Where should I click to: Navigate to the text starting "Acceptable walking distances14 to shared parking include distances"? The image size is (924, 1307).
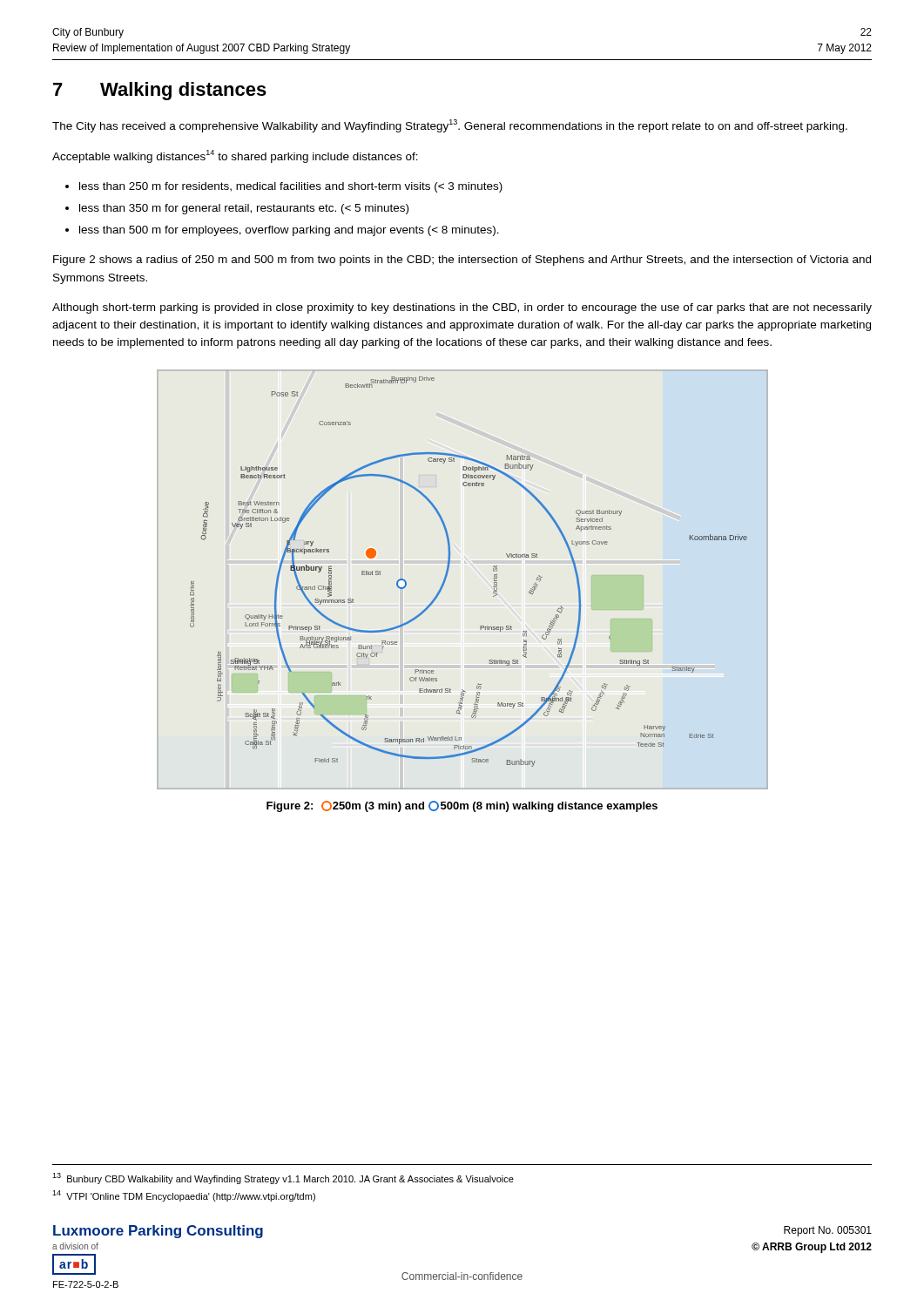pos(235,156)
